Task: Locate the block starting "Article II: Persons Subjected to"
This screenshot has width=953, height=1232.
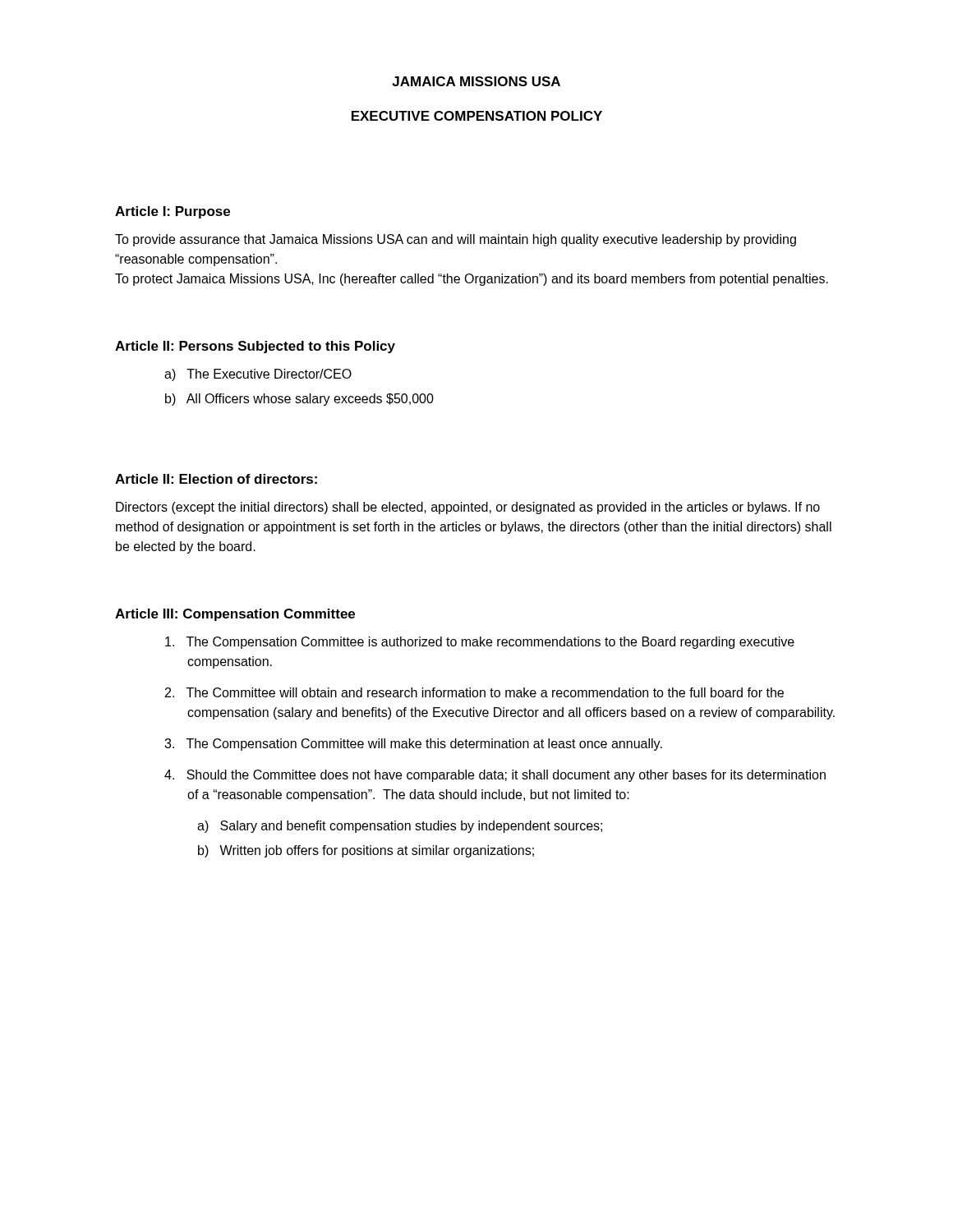Action: point(255,346)
